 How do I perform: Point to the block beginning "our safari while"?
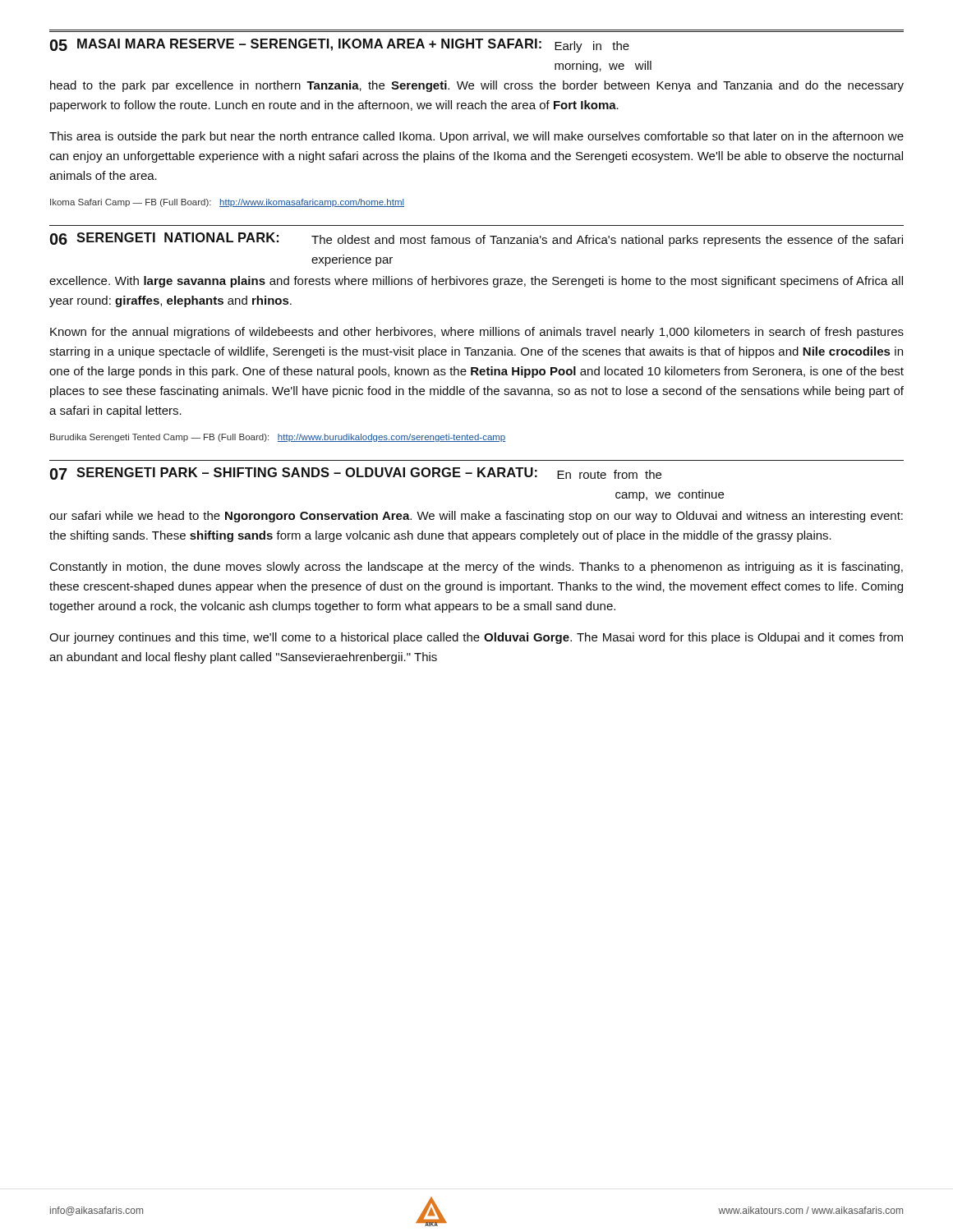coord(476,525)
